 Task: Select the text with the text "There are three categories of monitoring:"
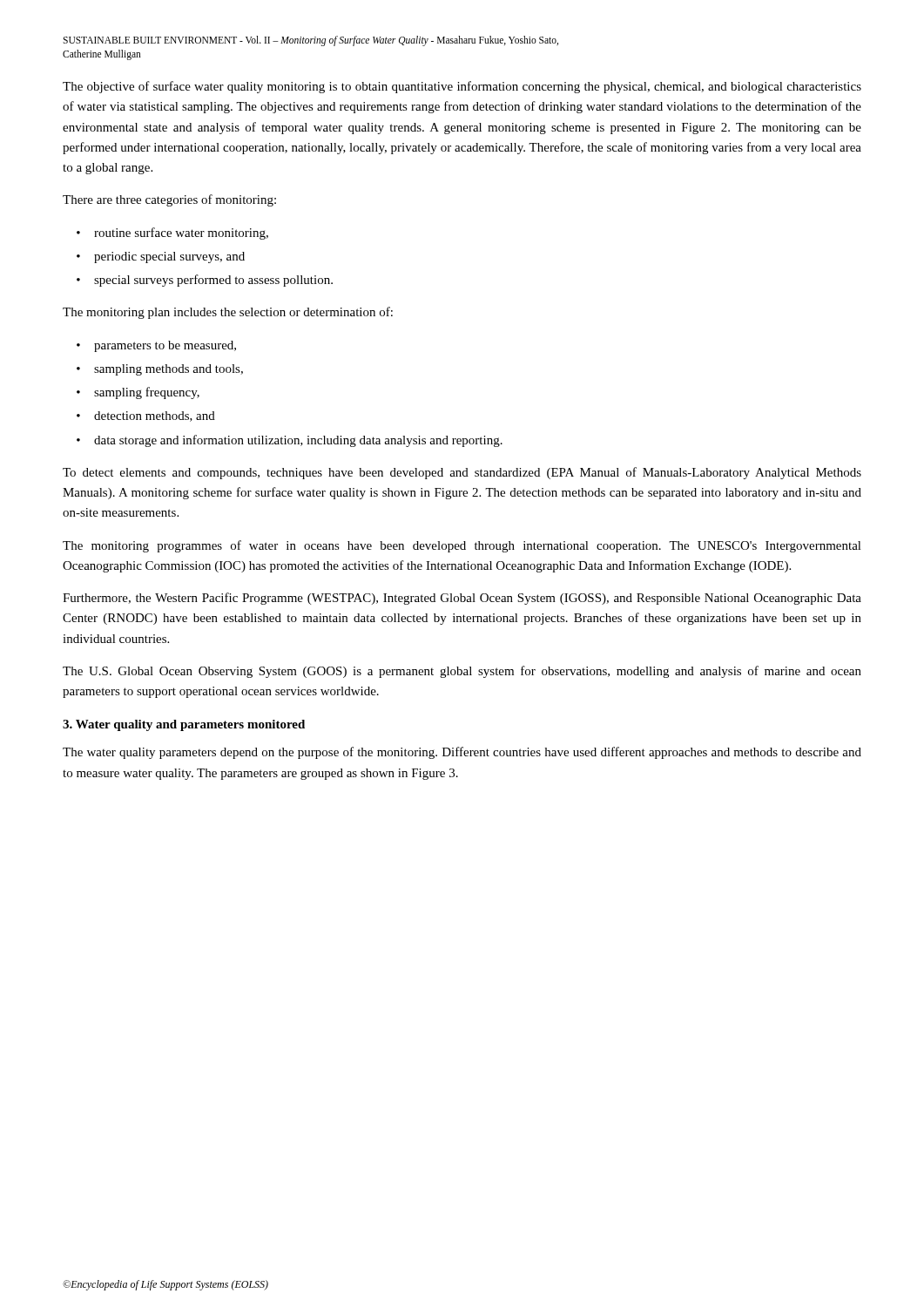tap(170, 200)
